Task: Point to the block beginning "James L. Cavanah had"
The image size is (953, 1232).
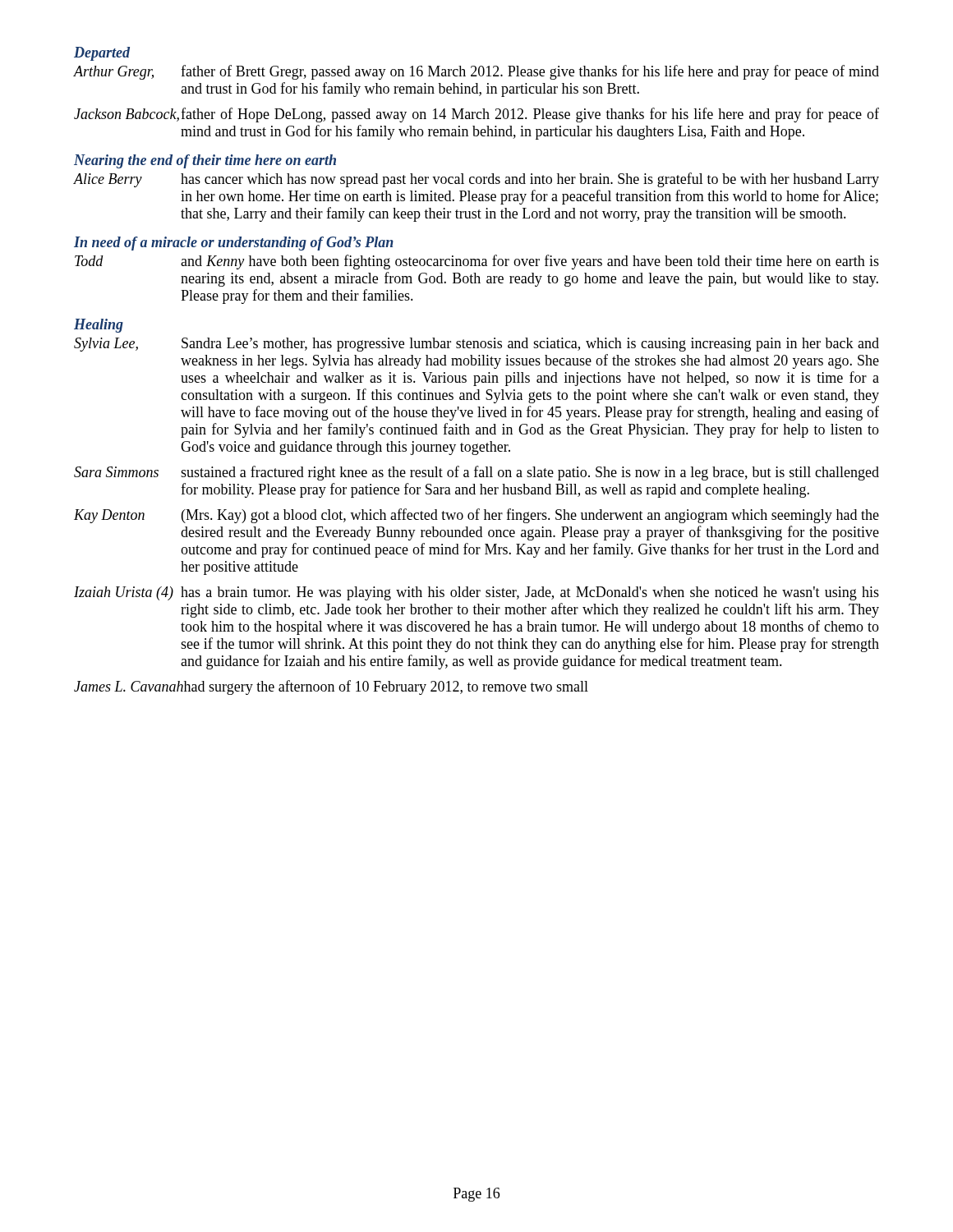Action: pyautogui.click(x=476, y=687)
